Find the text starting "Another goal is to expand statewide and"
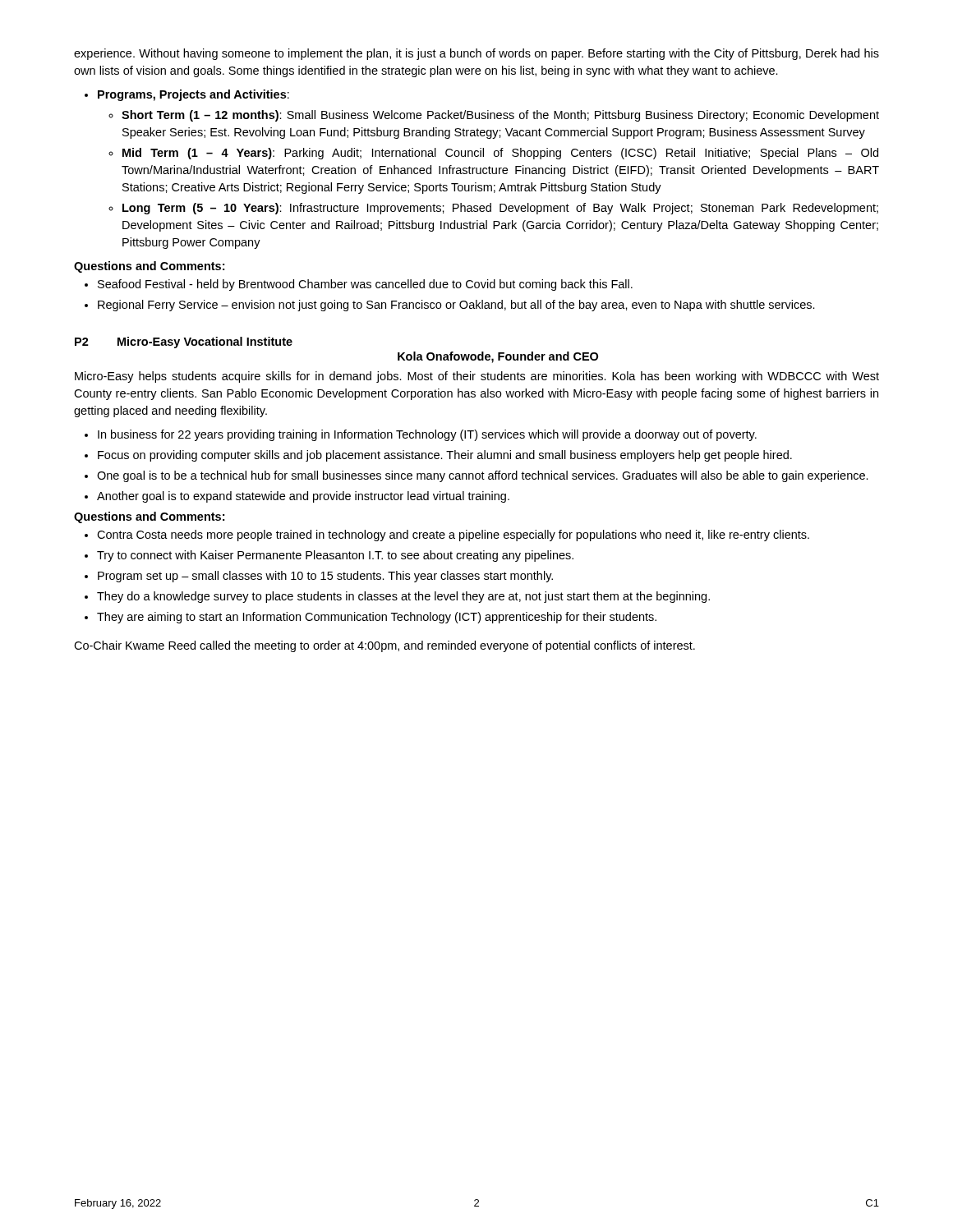 coord(304,496)
